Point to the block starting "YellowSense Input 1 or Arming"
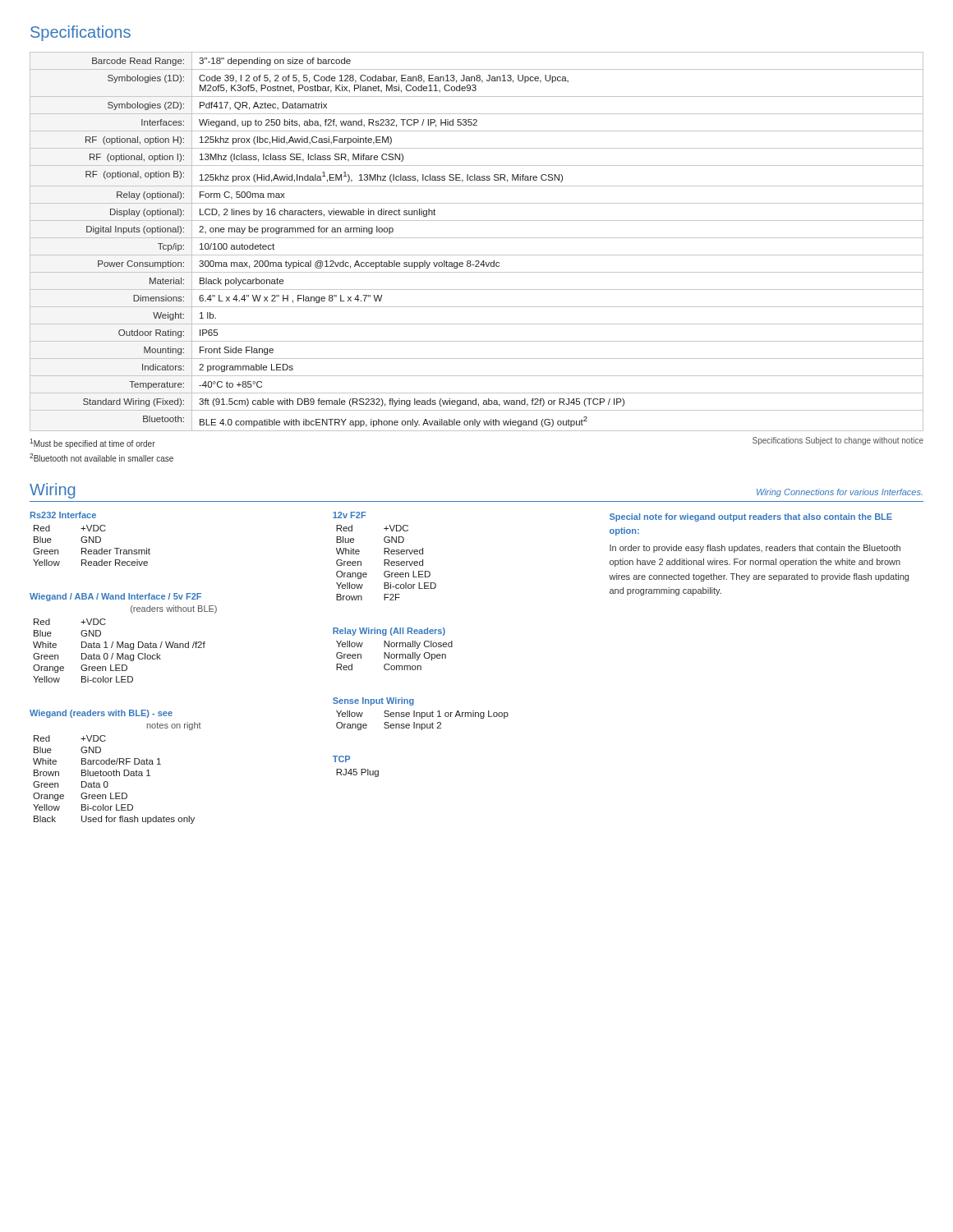953x1232 pixels. [422, 714]
